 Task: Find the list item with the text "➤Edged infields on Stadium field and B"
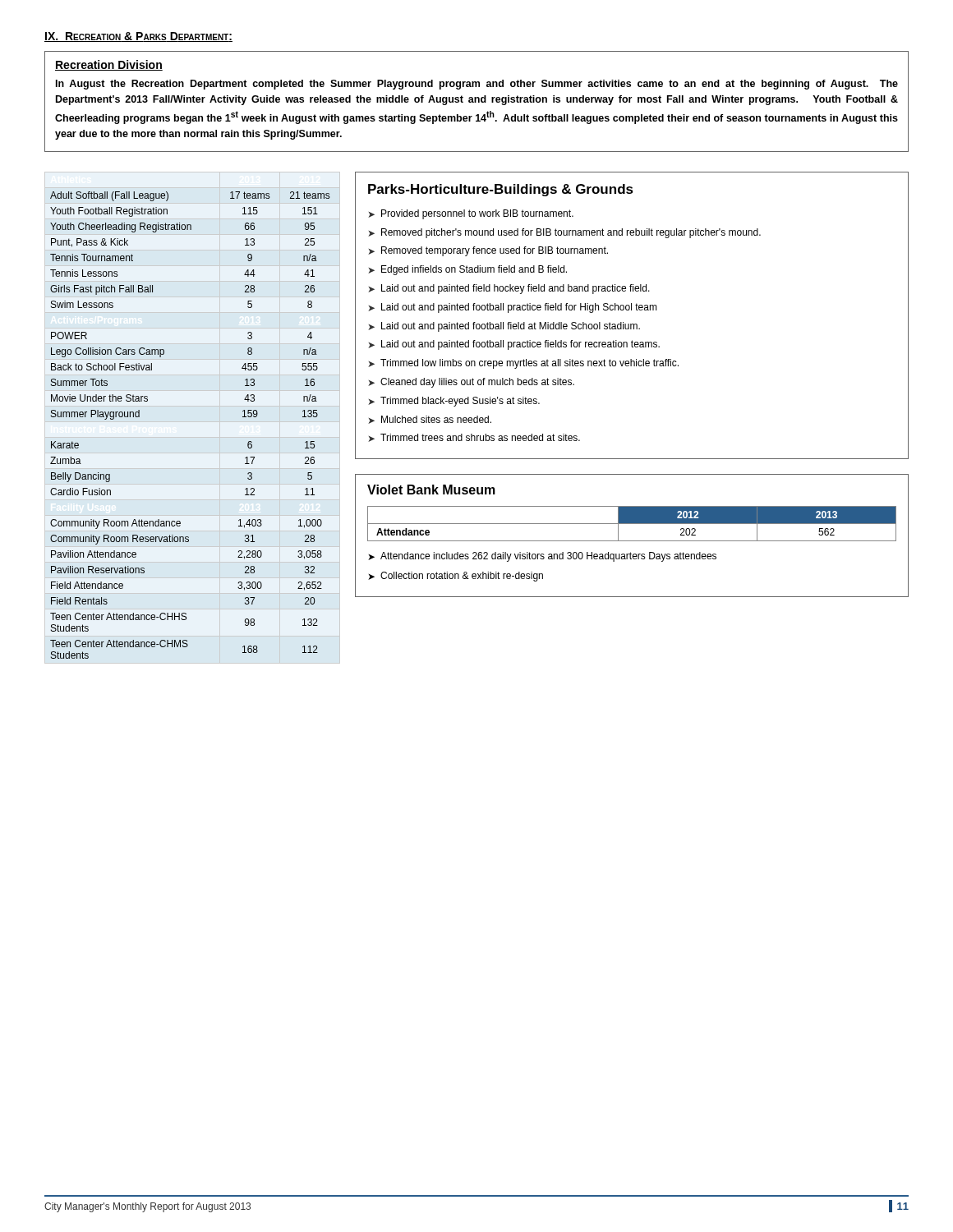[x=467, y=270]
